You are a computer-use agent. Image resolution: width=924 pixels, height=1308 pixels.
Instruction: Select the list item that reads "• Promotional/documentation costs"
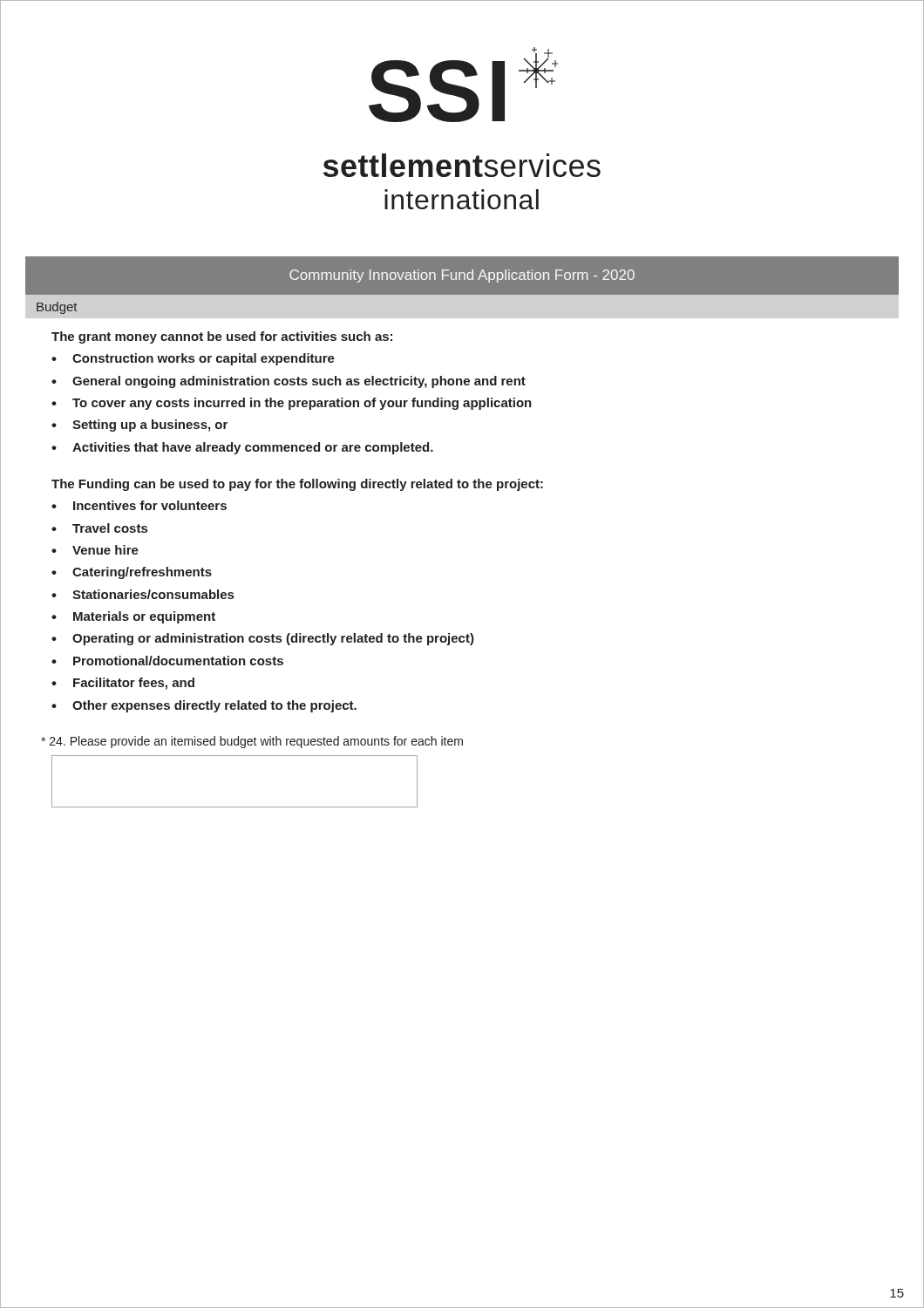click(x=168, y=662)
